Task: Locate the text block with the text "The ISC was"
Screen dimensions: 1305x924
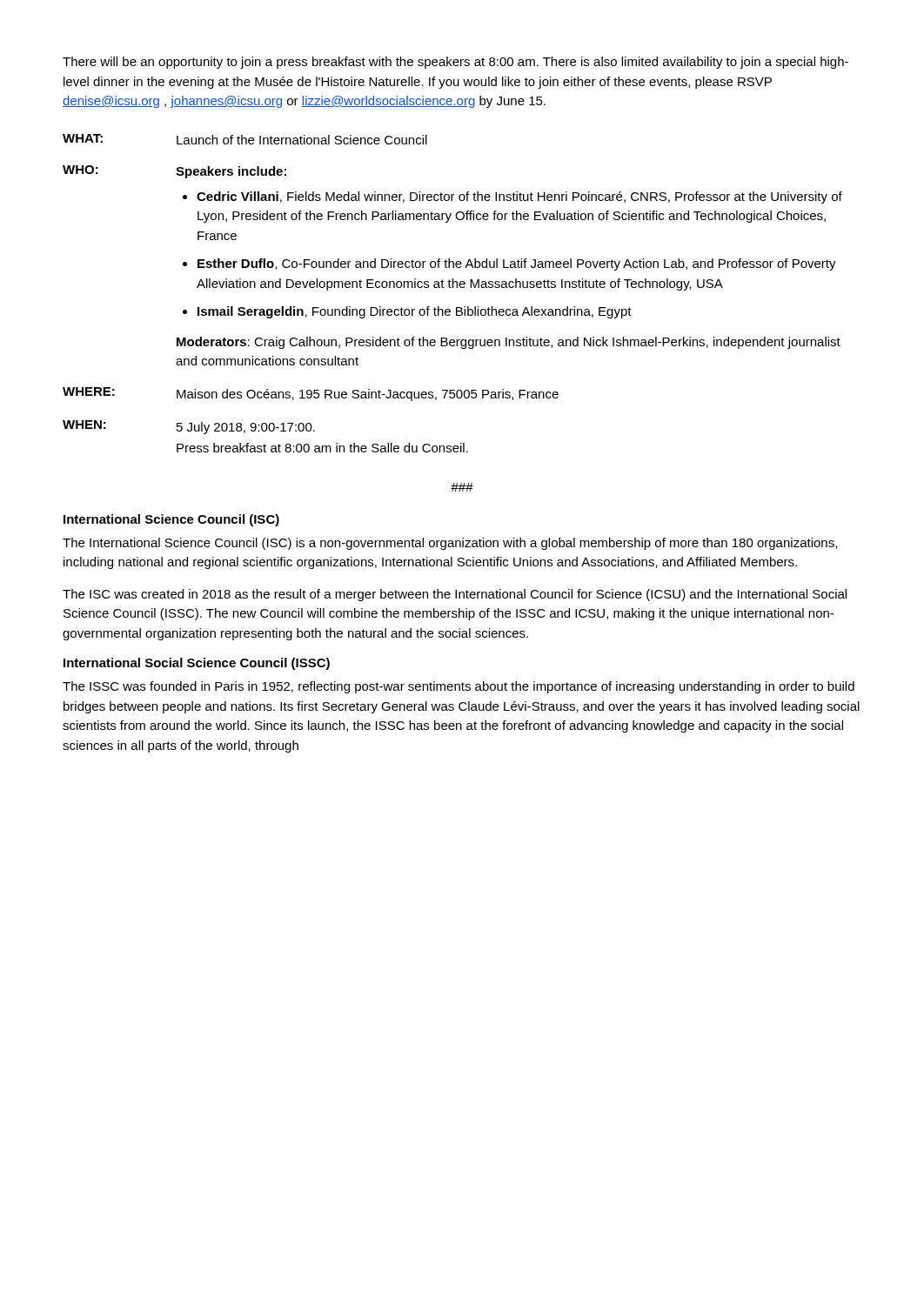Action: [x=455, y=613]
